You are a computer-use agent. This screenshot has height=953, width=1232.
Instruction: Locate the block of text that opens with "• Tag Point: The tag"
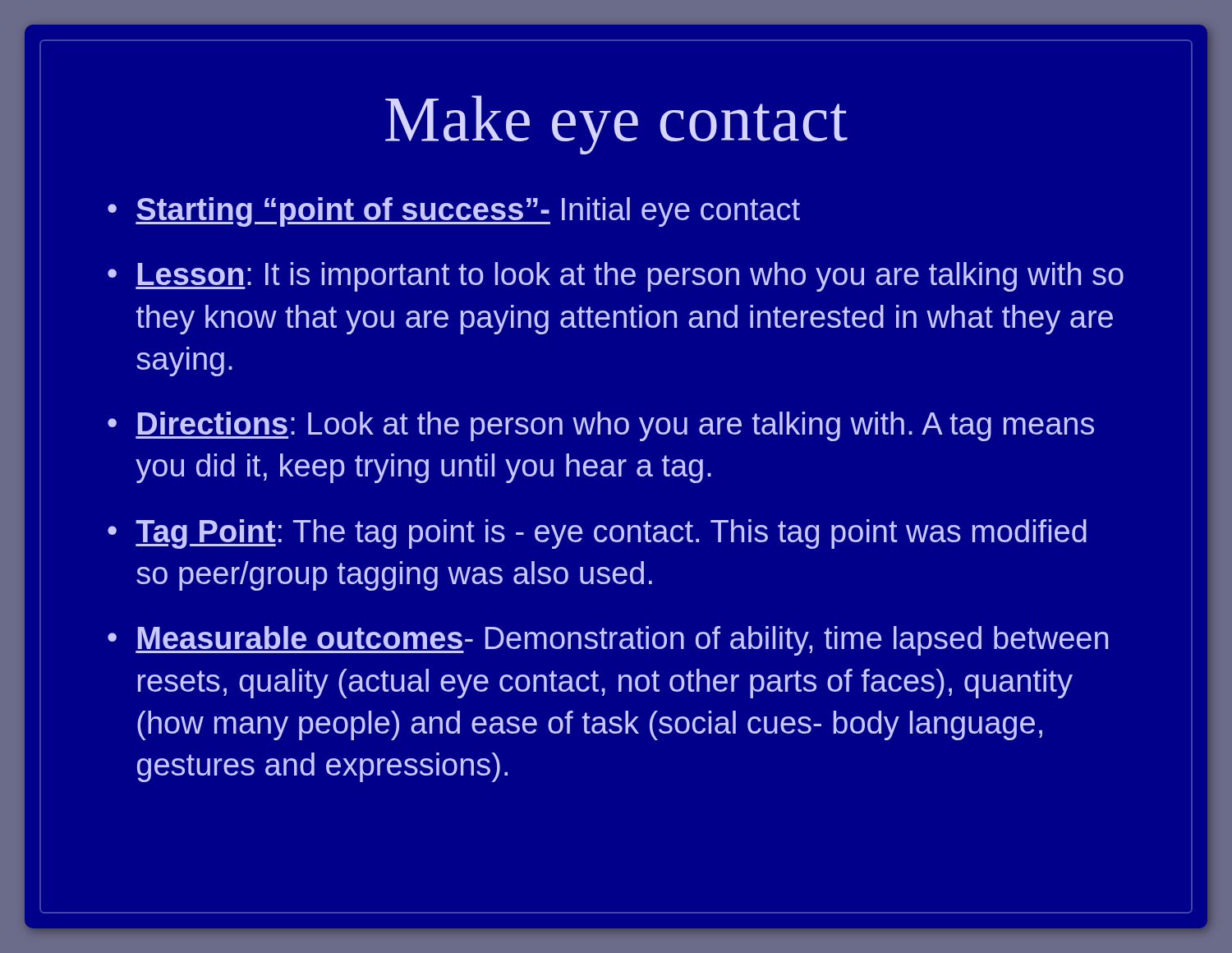tap(616, 553)
